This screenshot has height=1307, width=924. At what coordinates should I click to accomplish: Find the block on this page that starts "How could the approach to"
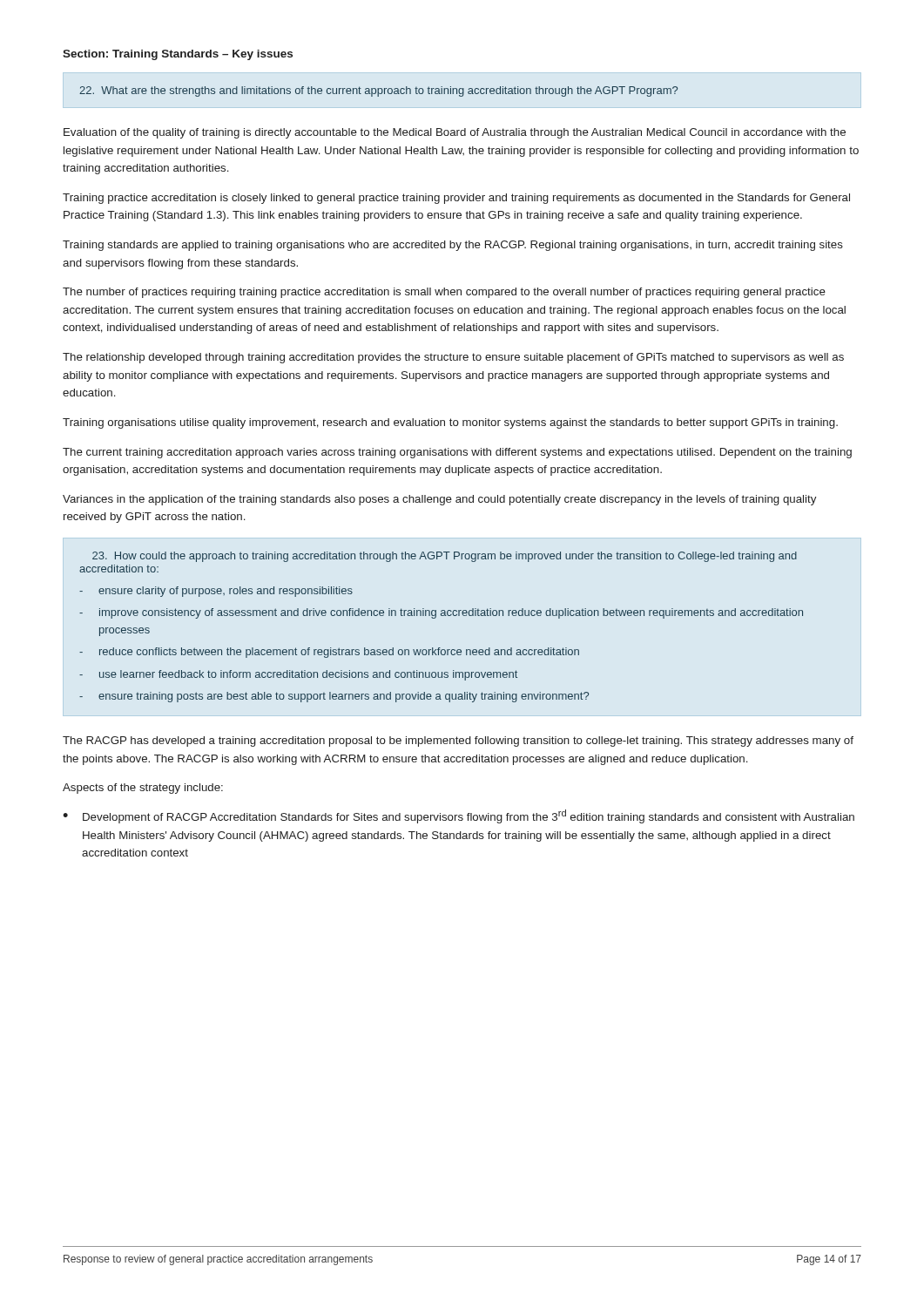[462, 627]
